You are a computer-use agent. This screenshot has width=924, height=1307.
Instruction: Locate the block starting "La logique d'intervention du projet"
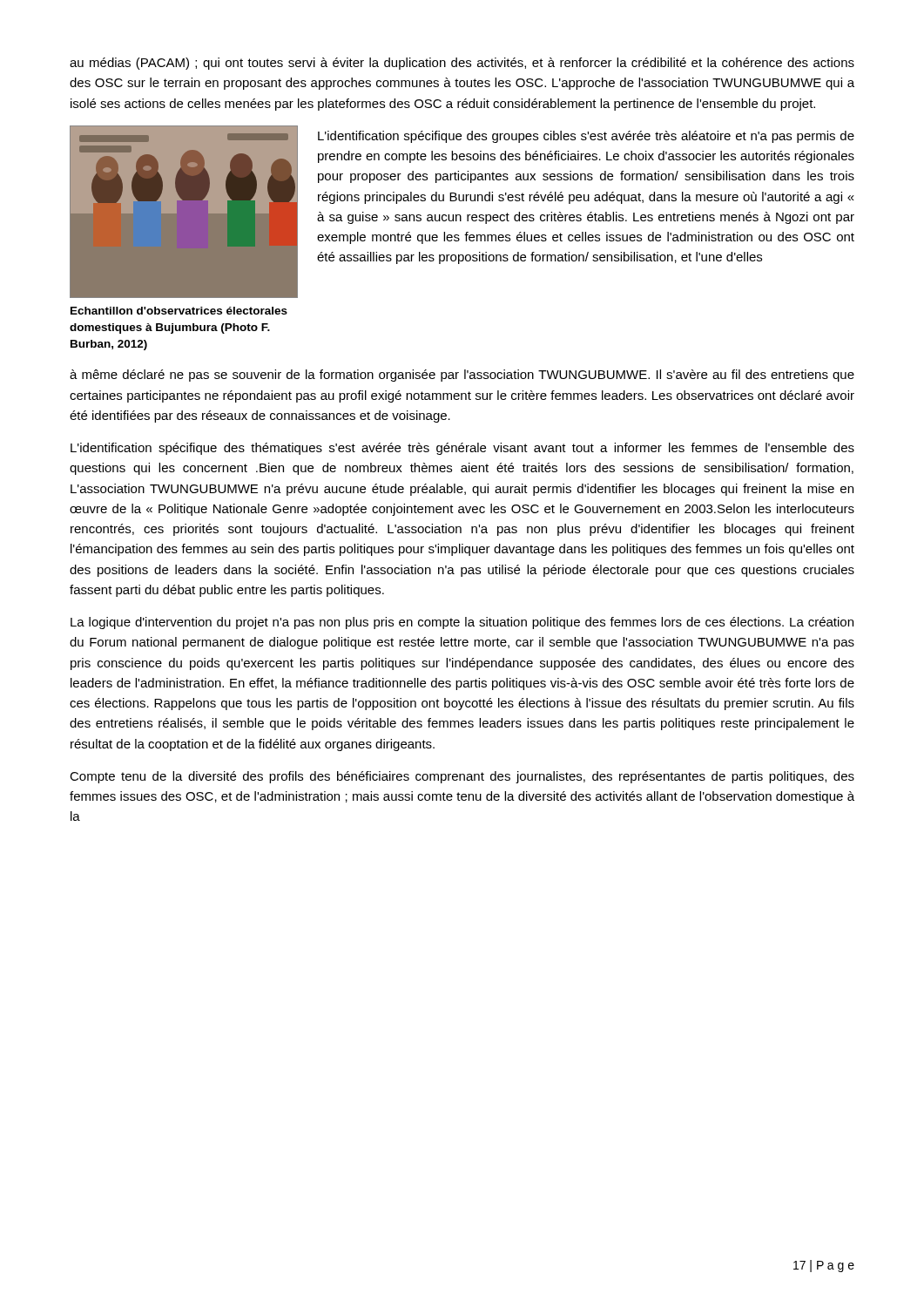(x=462, y=683)
